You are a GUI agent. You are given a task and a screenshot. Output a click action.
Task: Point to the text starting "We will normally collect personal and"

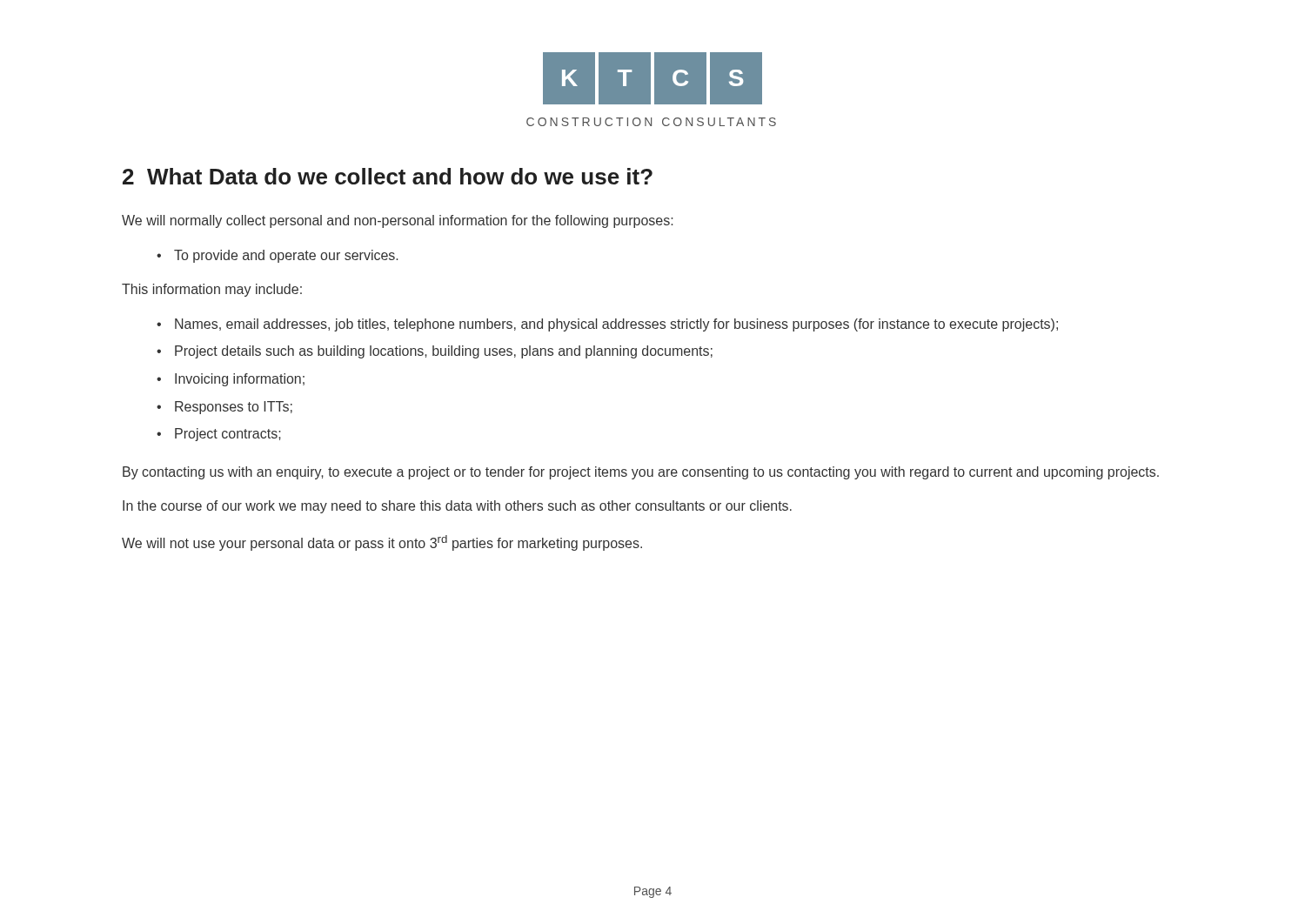(x=398, y=221)
